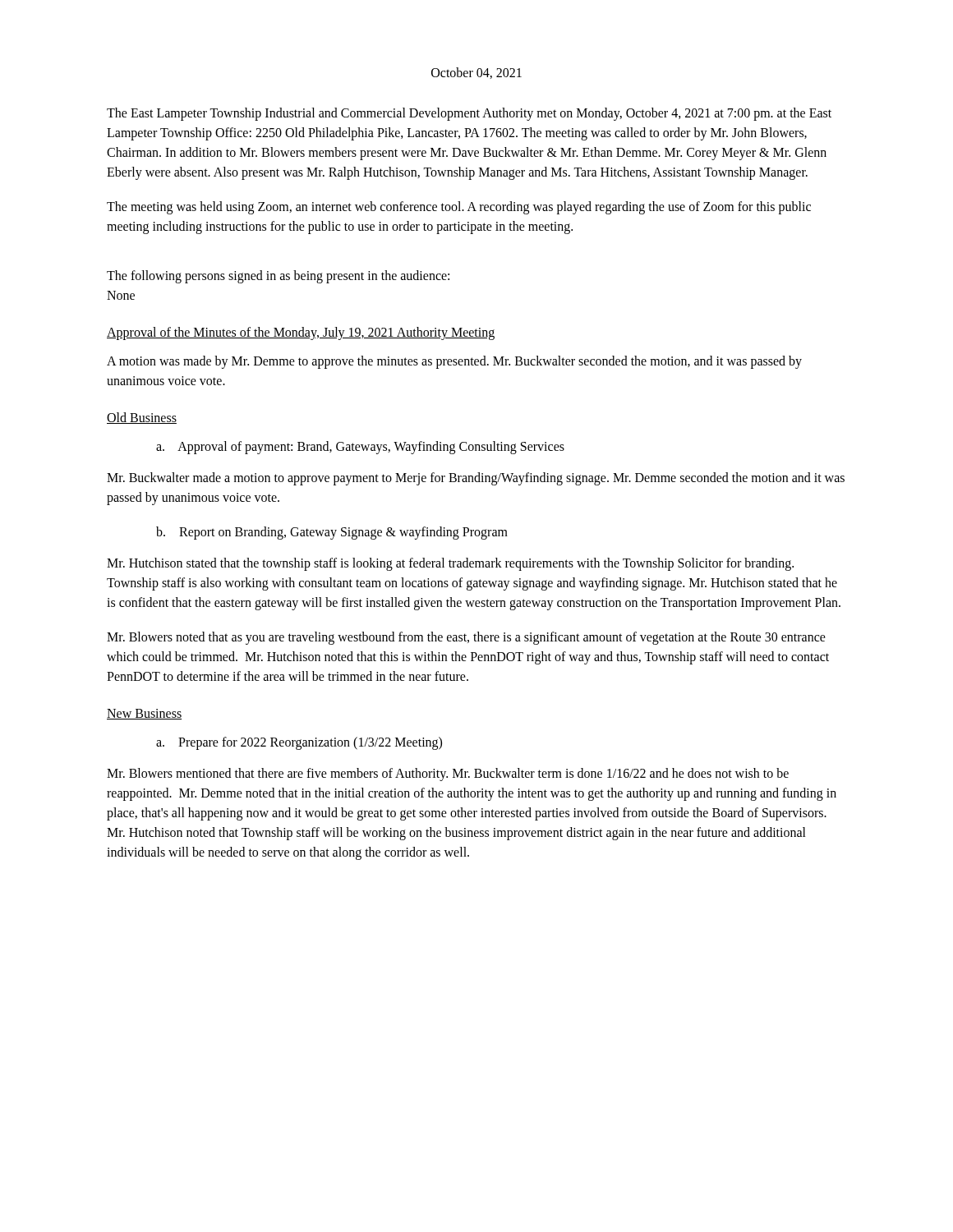Viewport: 953px width, 1232px height.
Task: Find the region starting "October 04, 2021"
Action: pos(476,73)
